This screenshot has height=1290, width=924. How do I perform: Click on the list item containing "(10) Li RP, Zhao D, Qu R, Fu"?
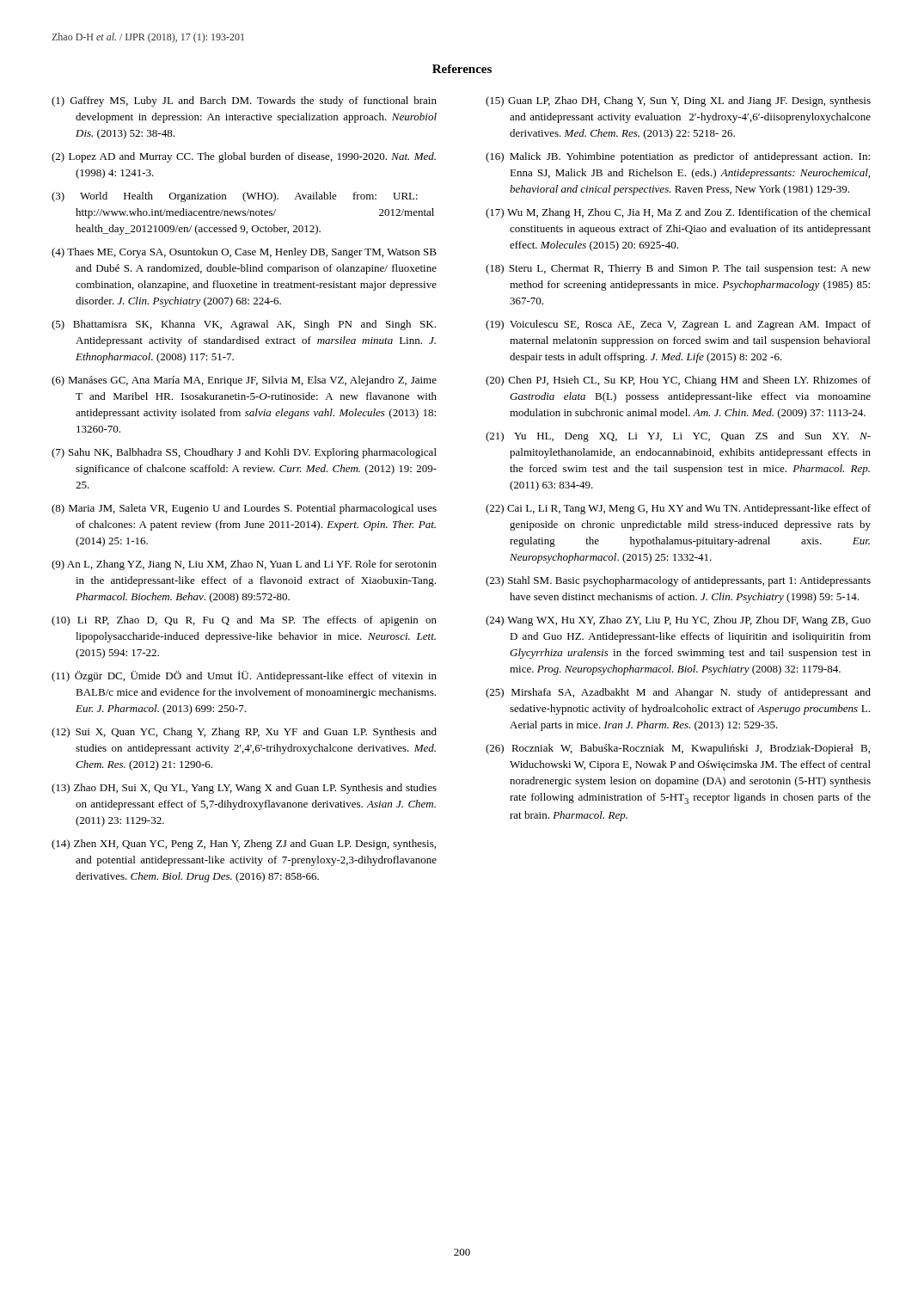click(x=244, y=636)
